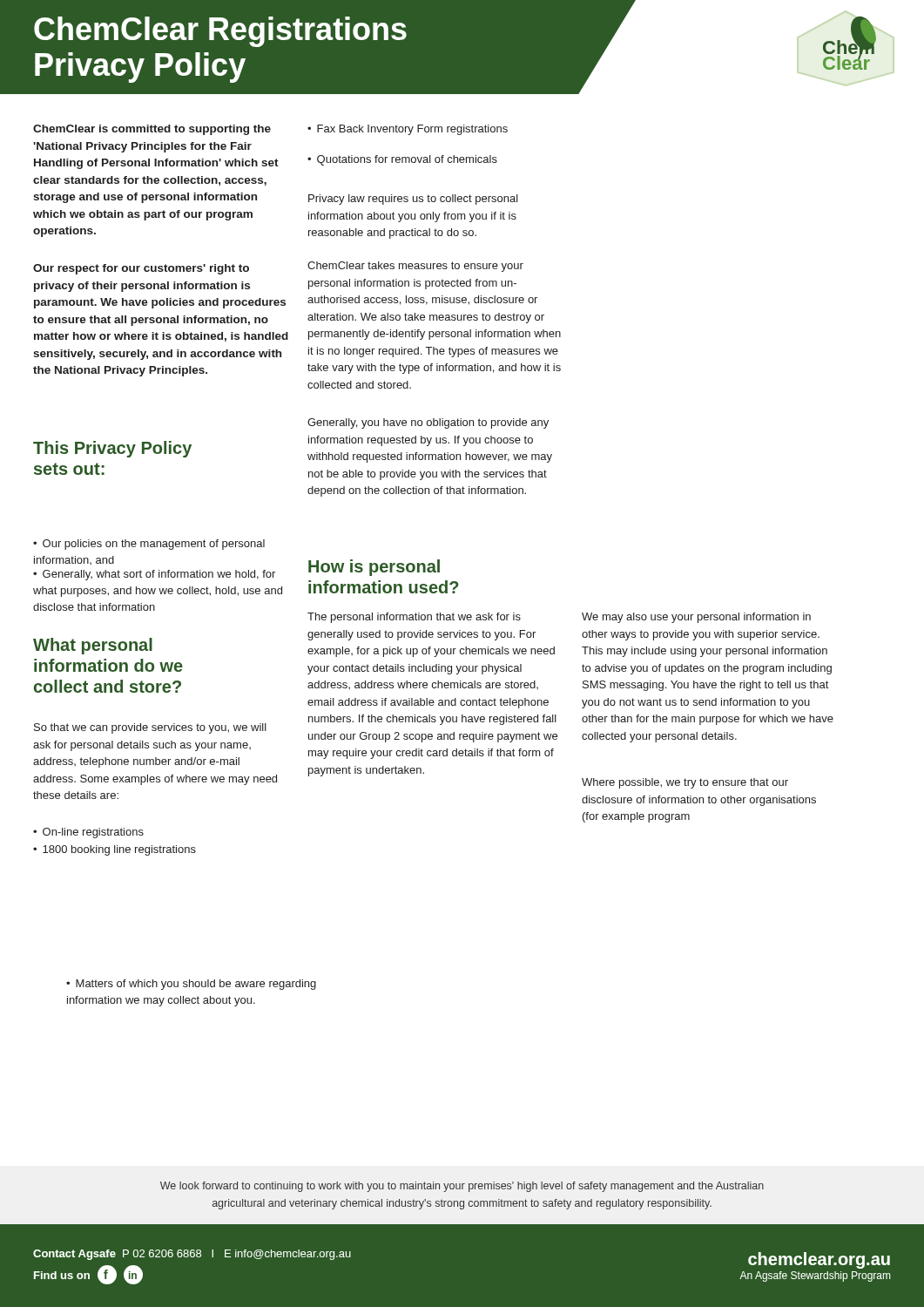Click on the illustration
Screen dimensions: 1307x924
pyautogui.click(x=780, y=312)
